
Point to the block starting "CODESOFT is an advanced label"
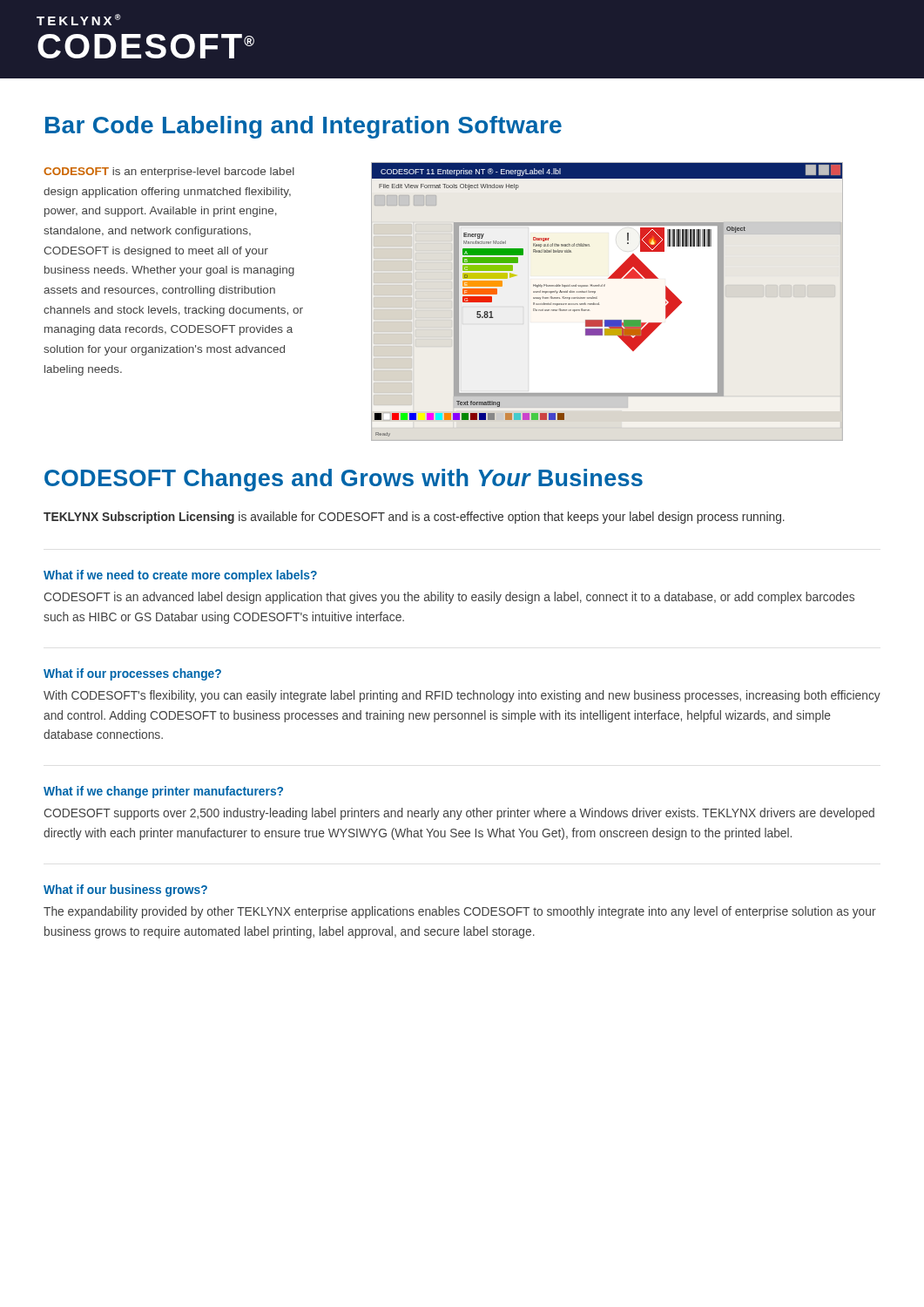tap(449, 607)
